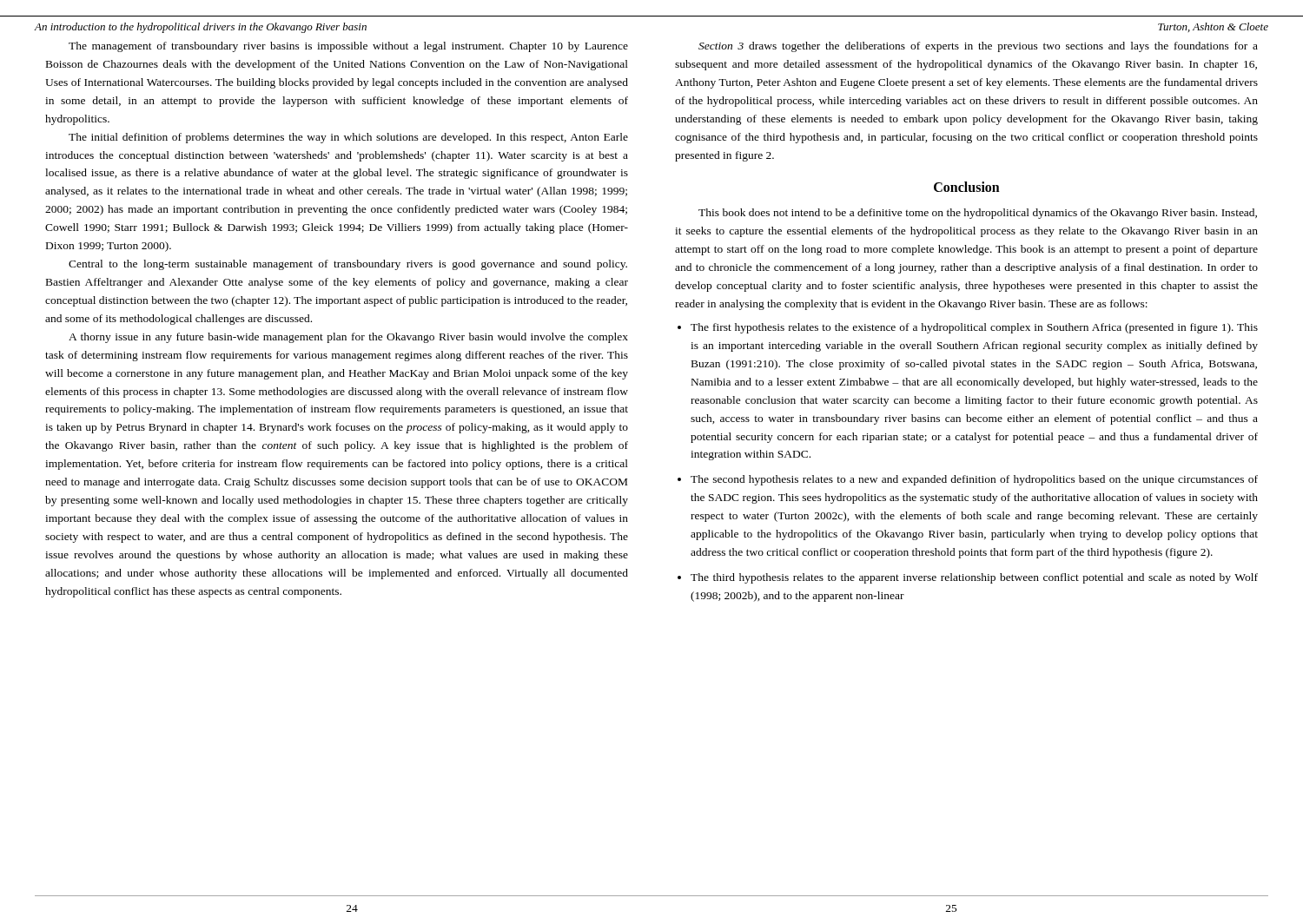Click on the text block starting "The first hypothesis relates to the existence"

pos(974,391)
